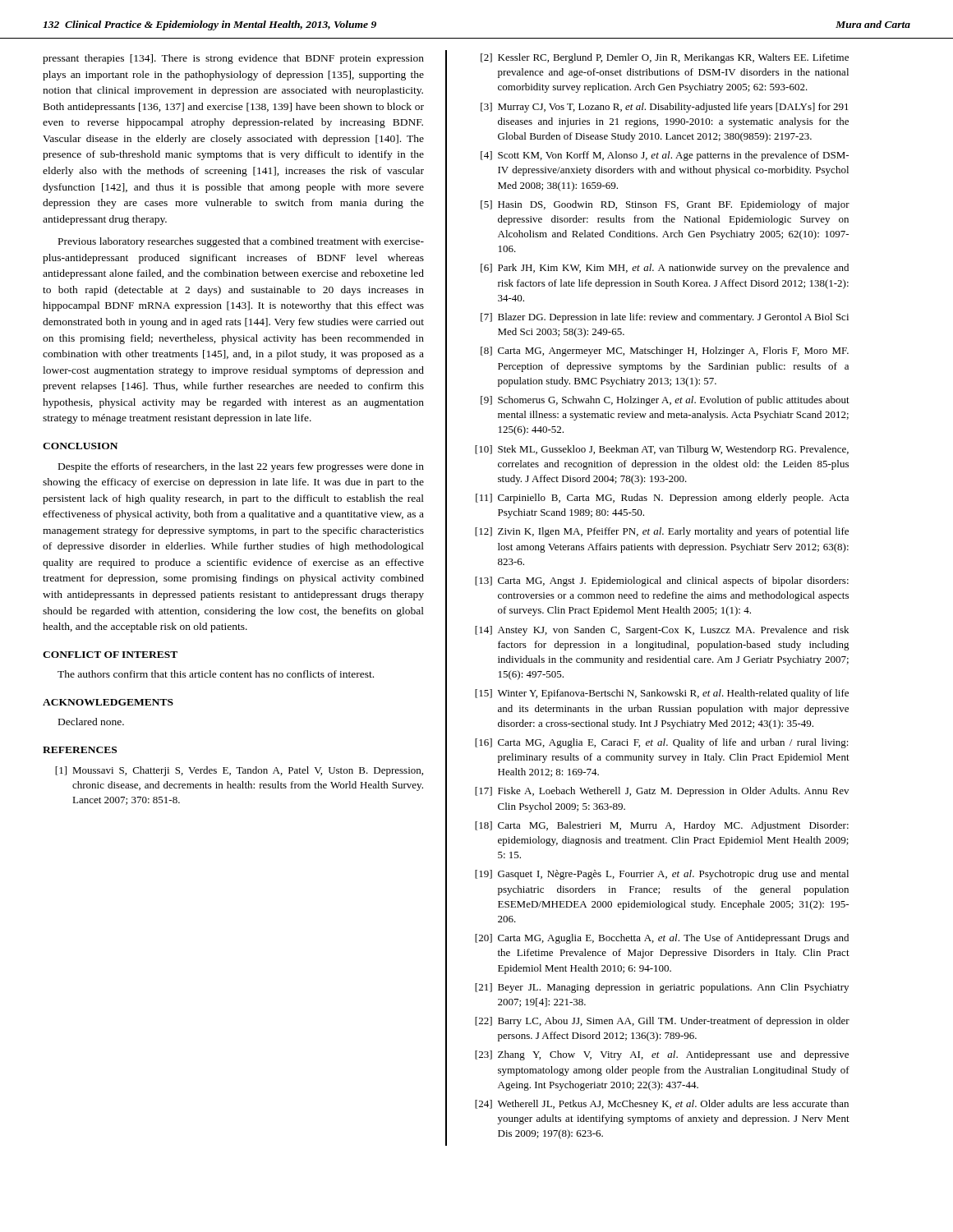This screenshot has height=1232, width=953.
Task: Find the passage starting "[13] Carta MG, Angst J."
Action: pos(658,596)
